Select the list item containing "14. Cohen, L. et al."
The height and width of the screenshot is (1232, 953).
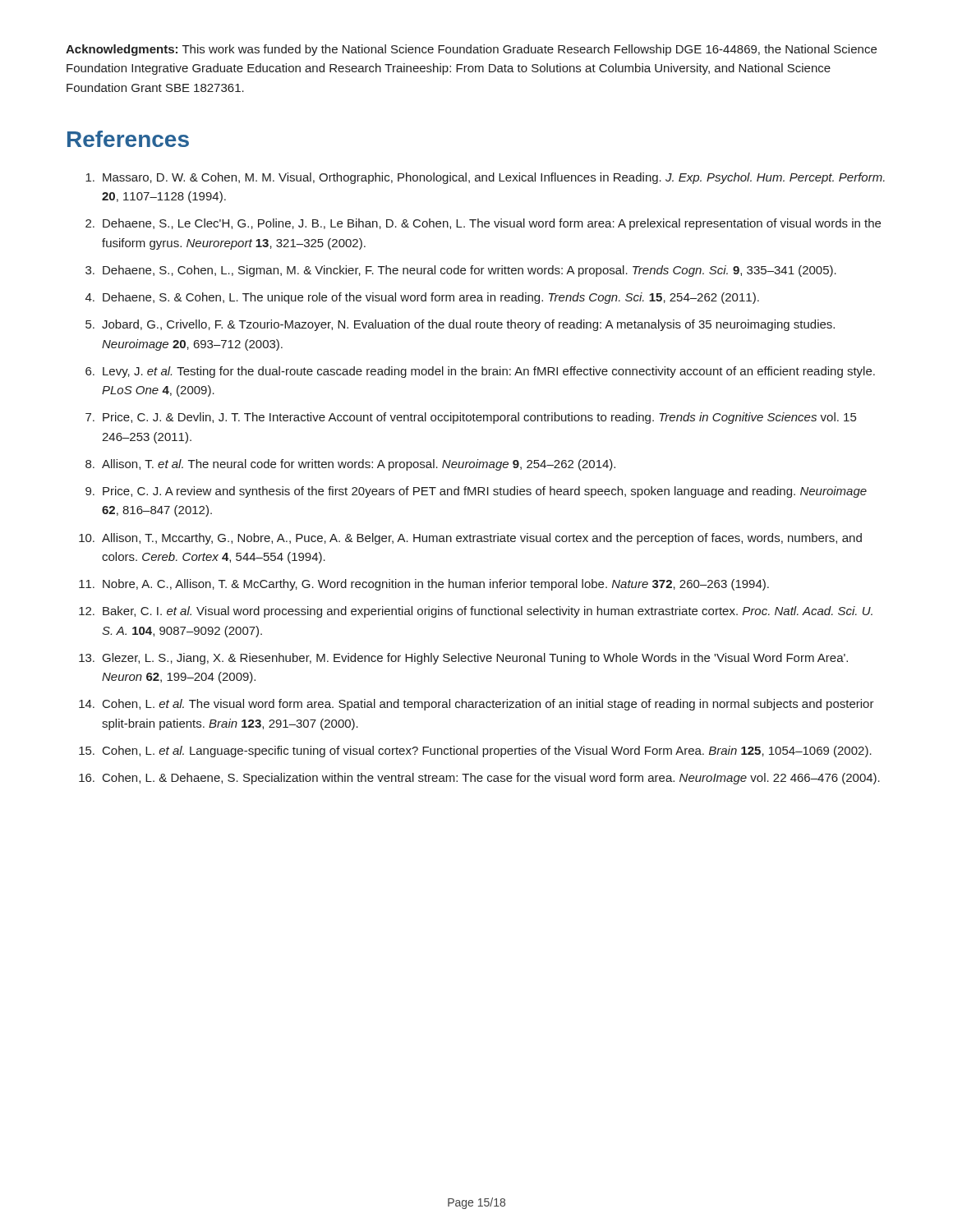[x=476, y=713]
